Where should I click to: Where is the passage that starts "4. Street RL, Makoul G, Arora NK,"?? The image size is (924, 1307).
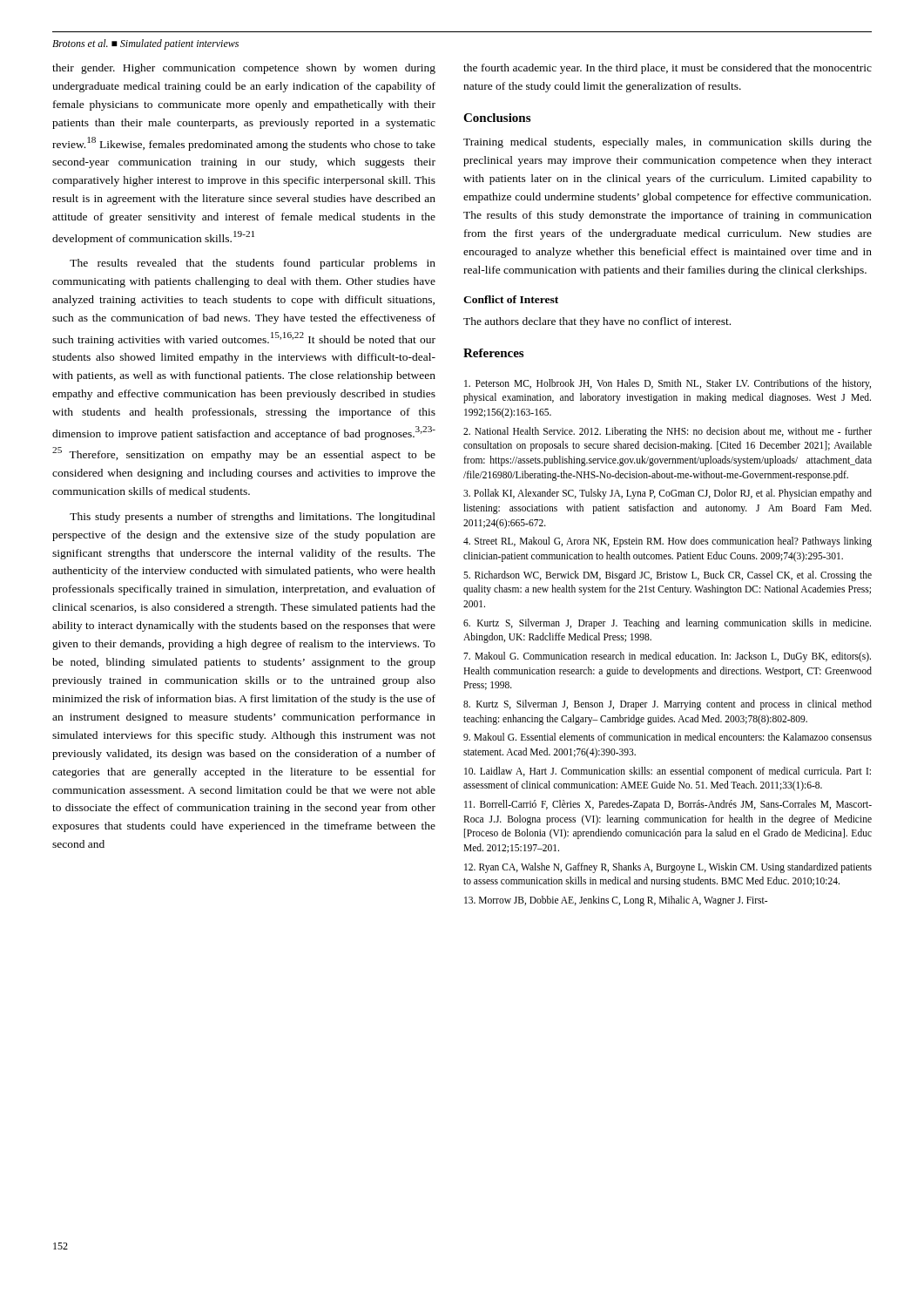pos(667,549)
